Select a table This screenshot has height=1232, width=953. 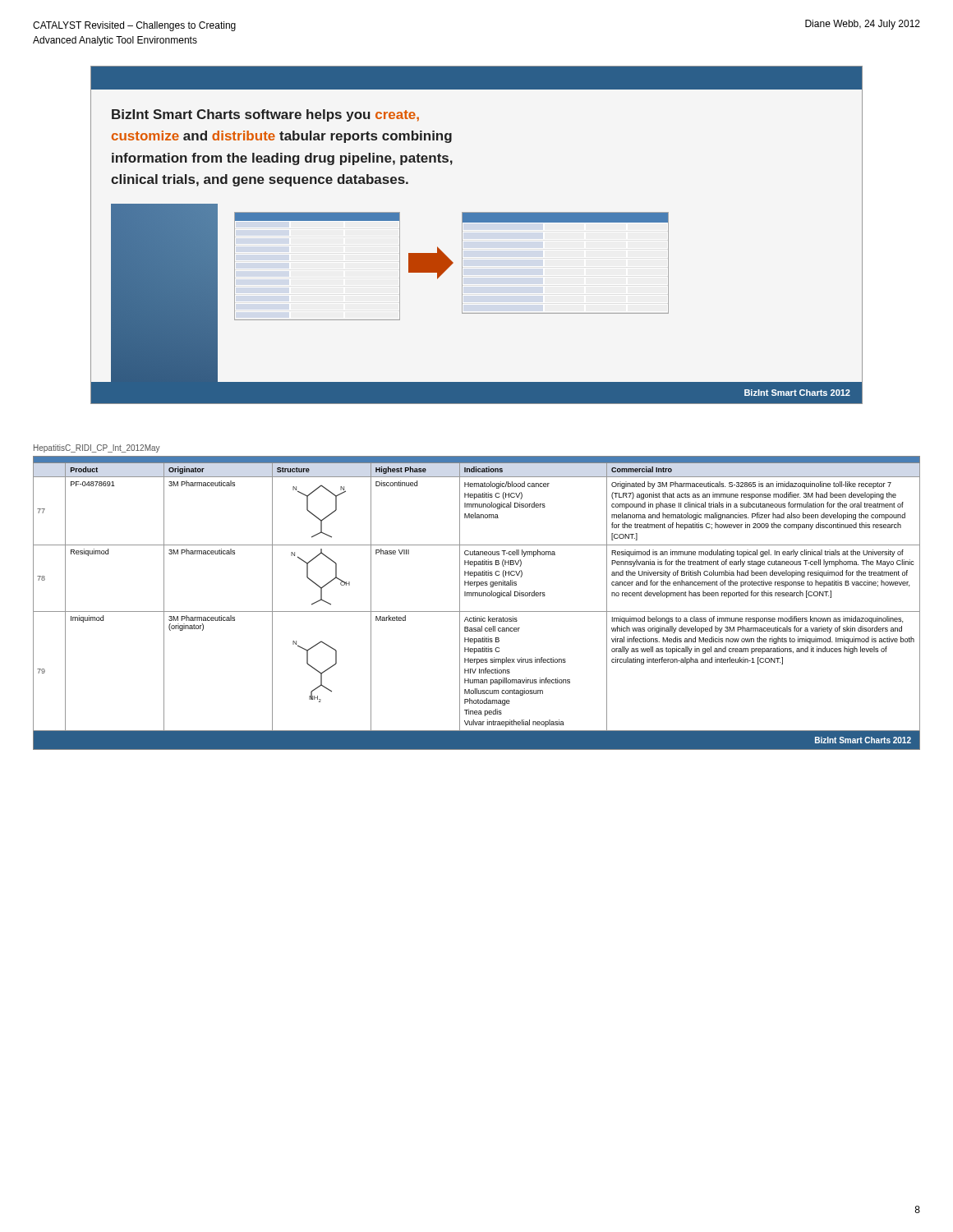tap(476, 597)
